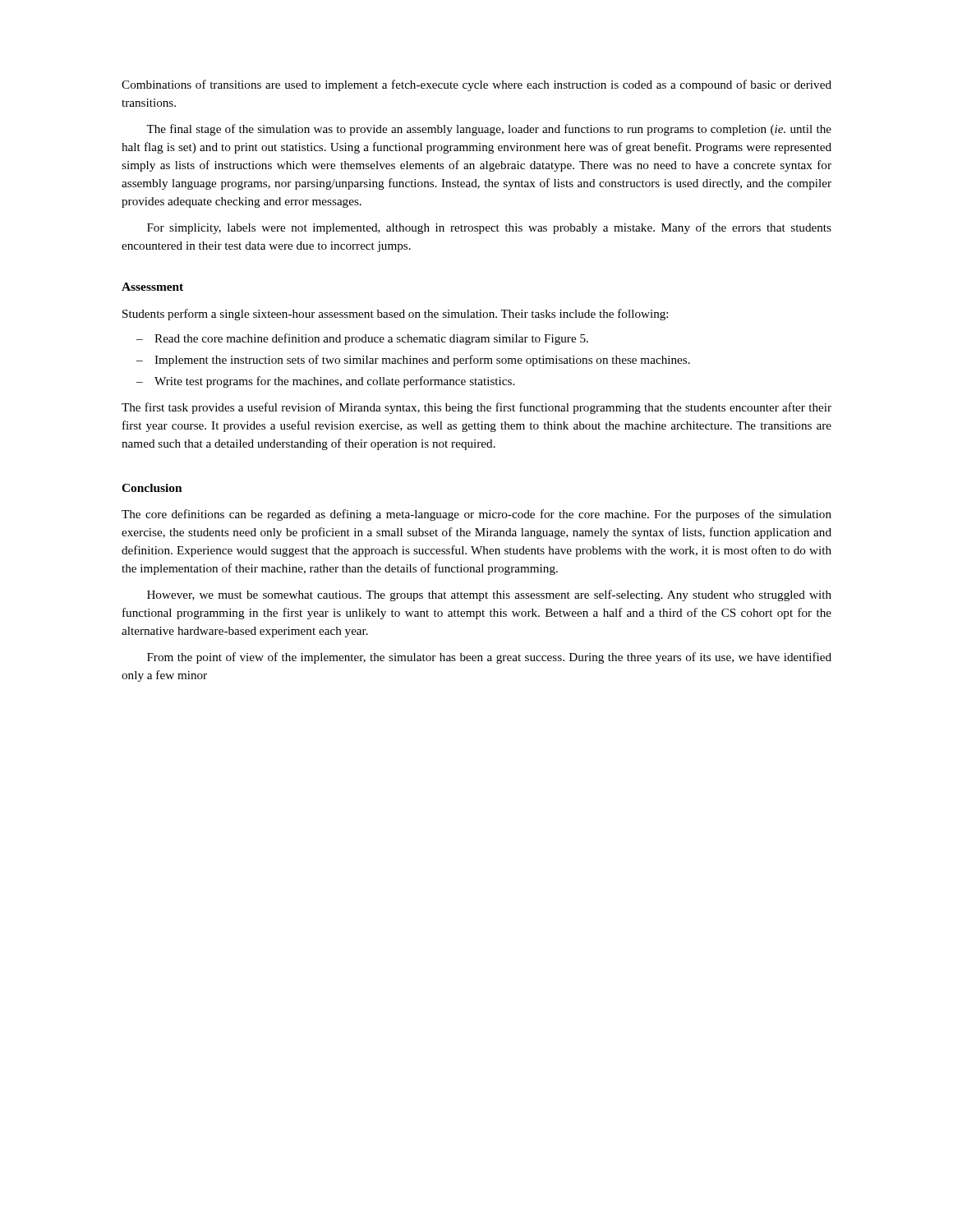Select the text starting "The first task provides a useful revision of"
Screen dimensions: 1232x953
[476, 425]
